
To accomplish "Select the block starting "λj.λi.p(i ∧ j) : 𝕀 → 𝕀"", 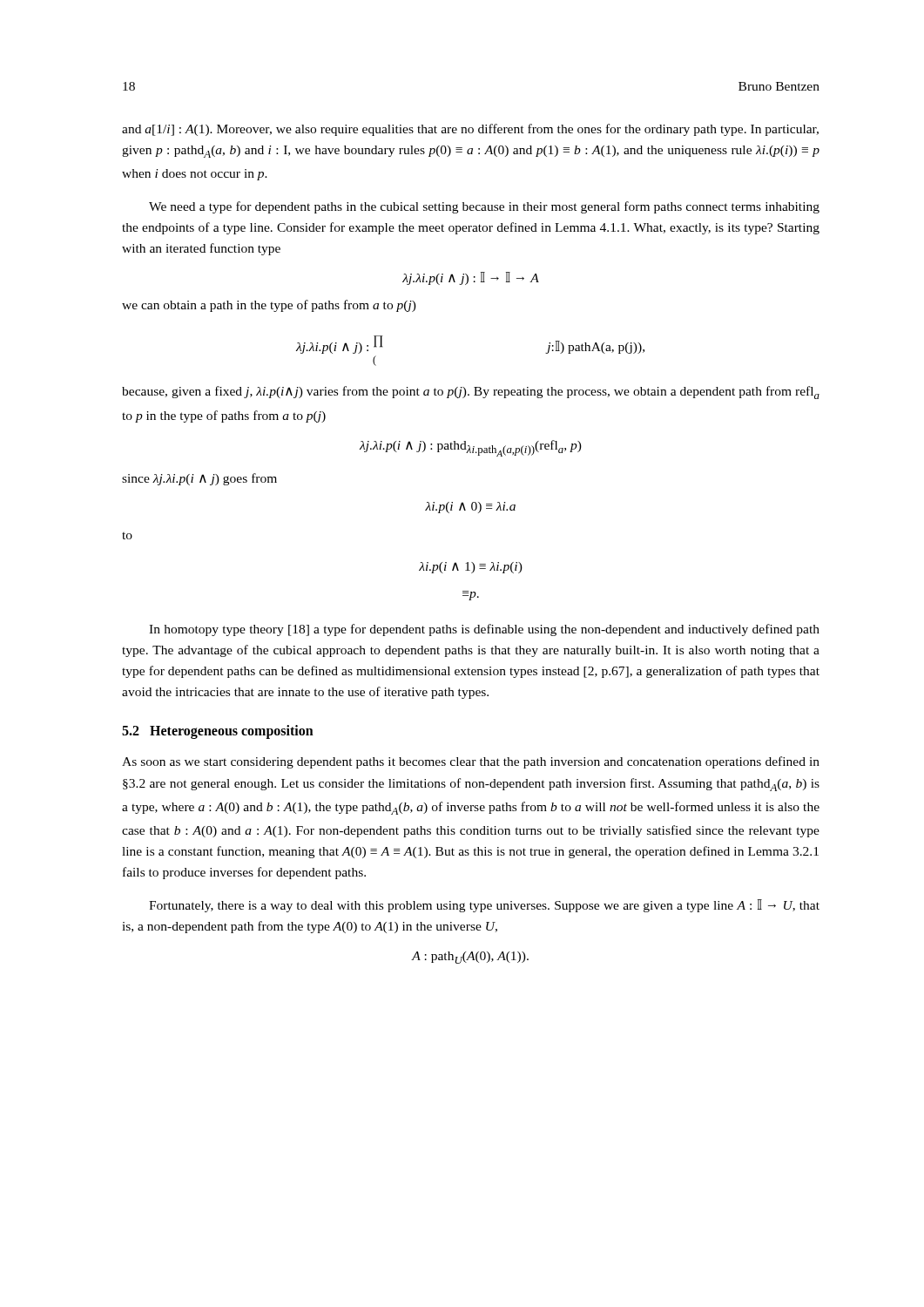I will 471,278.
